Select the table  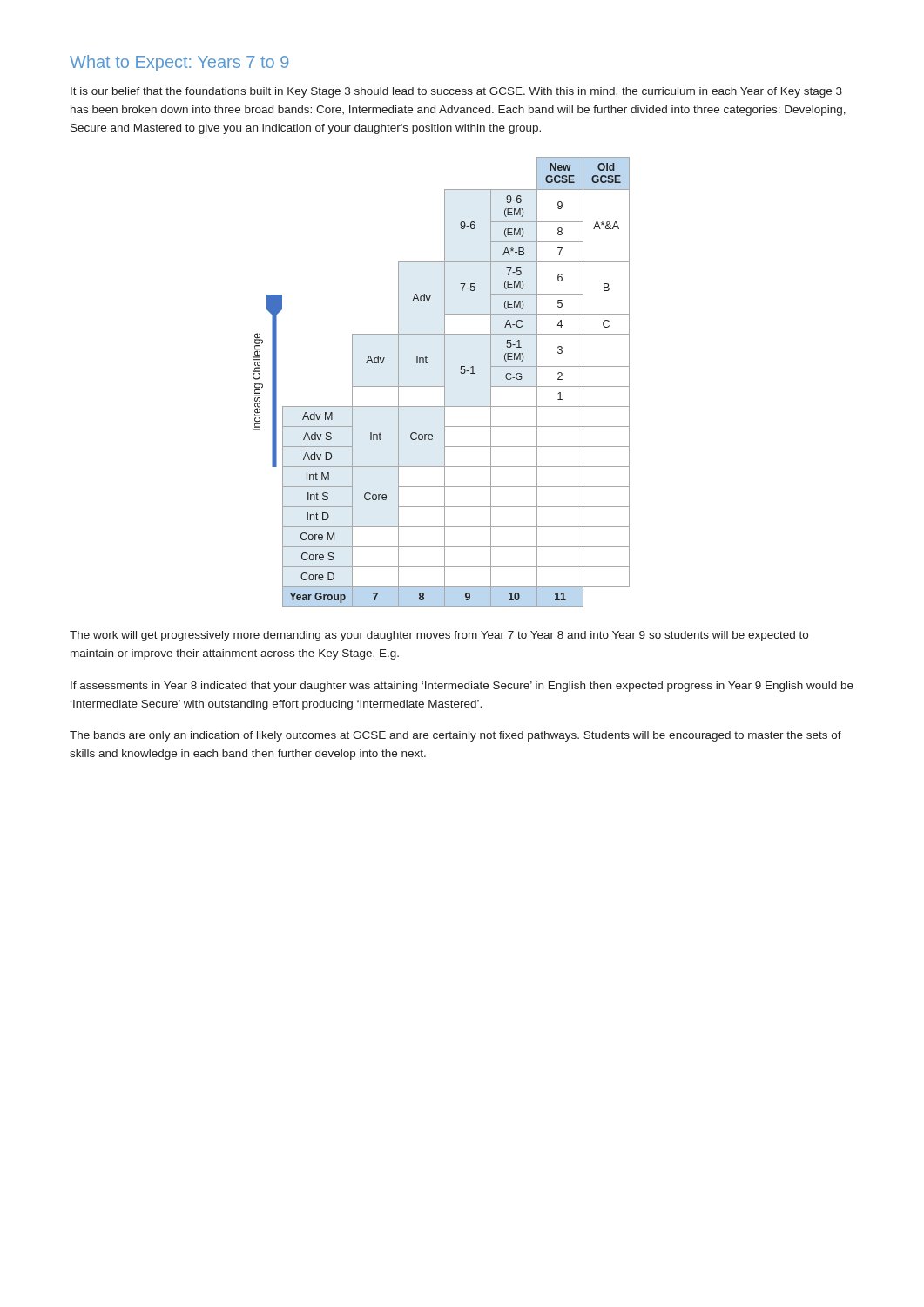point(462,382)
